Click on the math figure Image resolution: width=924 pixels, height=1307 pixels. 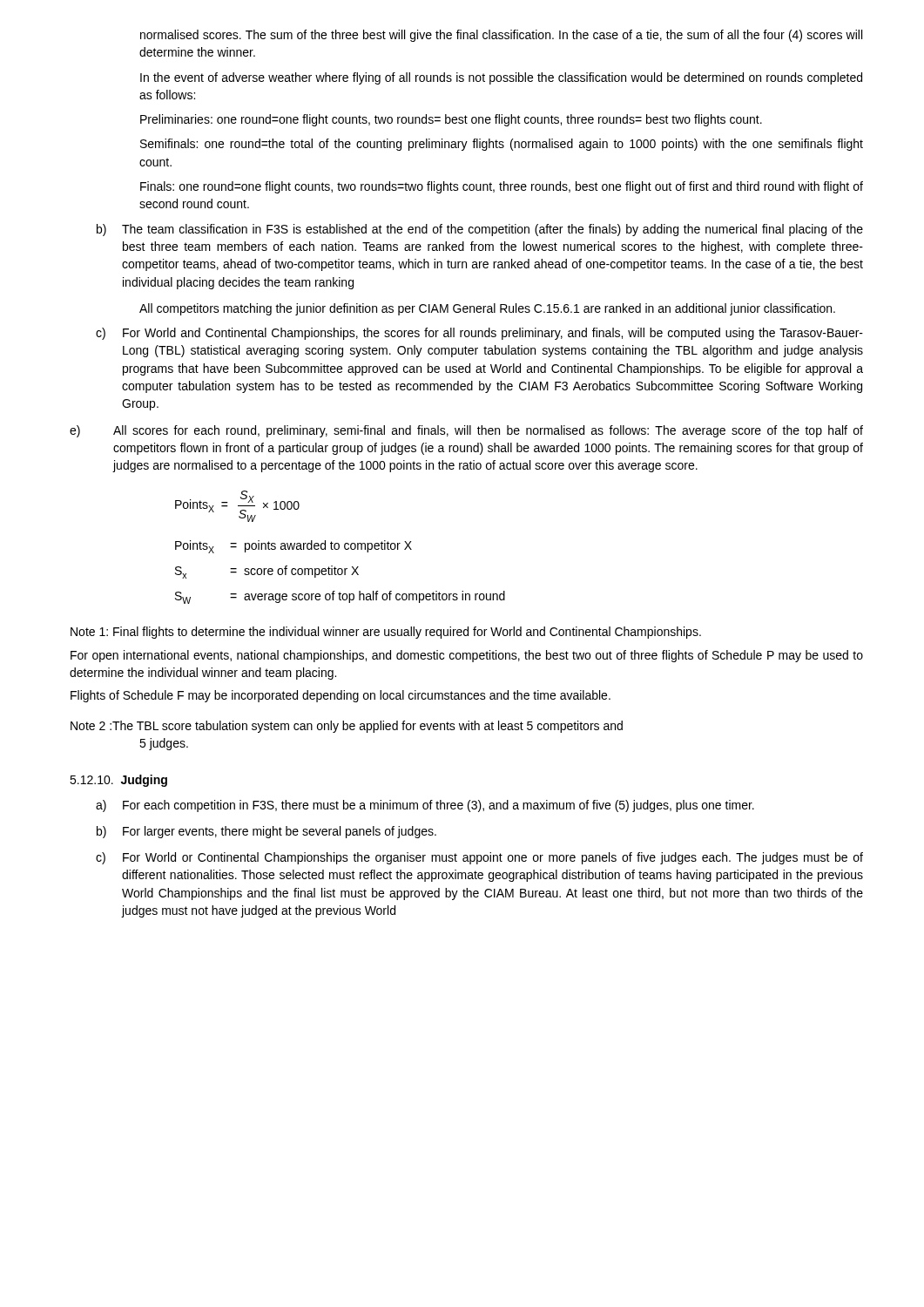pyautogui.click(x=466, y=547)
